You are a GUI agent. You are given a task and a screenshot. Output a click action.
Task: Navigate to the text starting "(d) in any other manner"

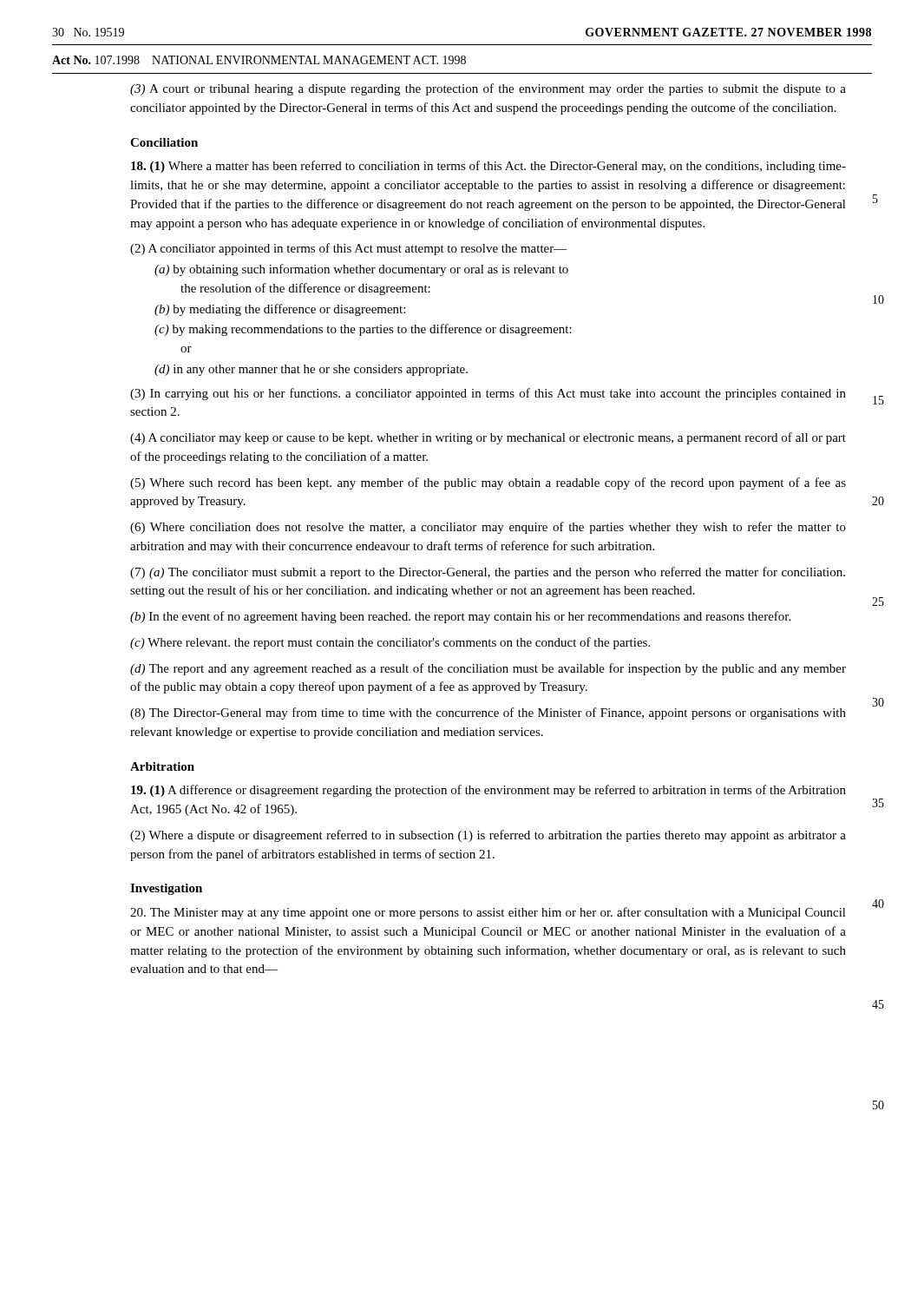(x=311, y=369)
